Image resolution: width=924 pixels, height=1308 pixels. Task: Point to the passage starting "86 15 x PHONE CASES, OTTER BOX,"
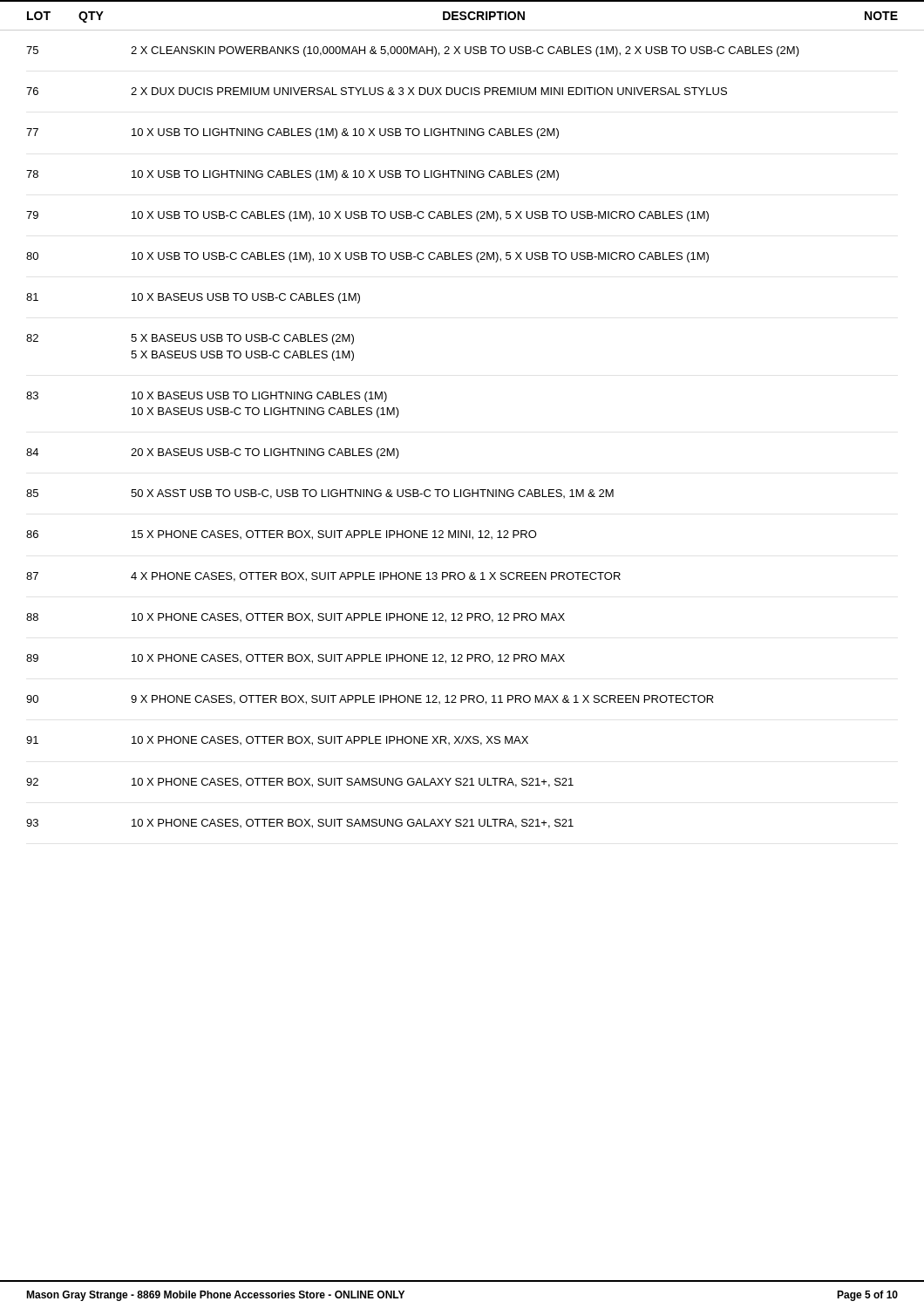click(x=432, y=535)
